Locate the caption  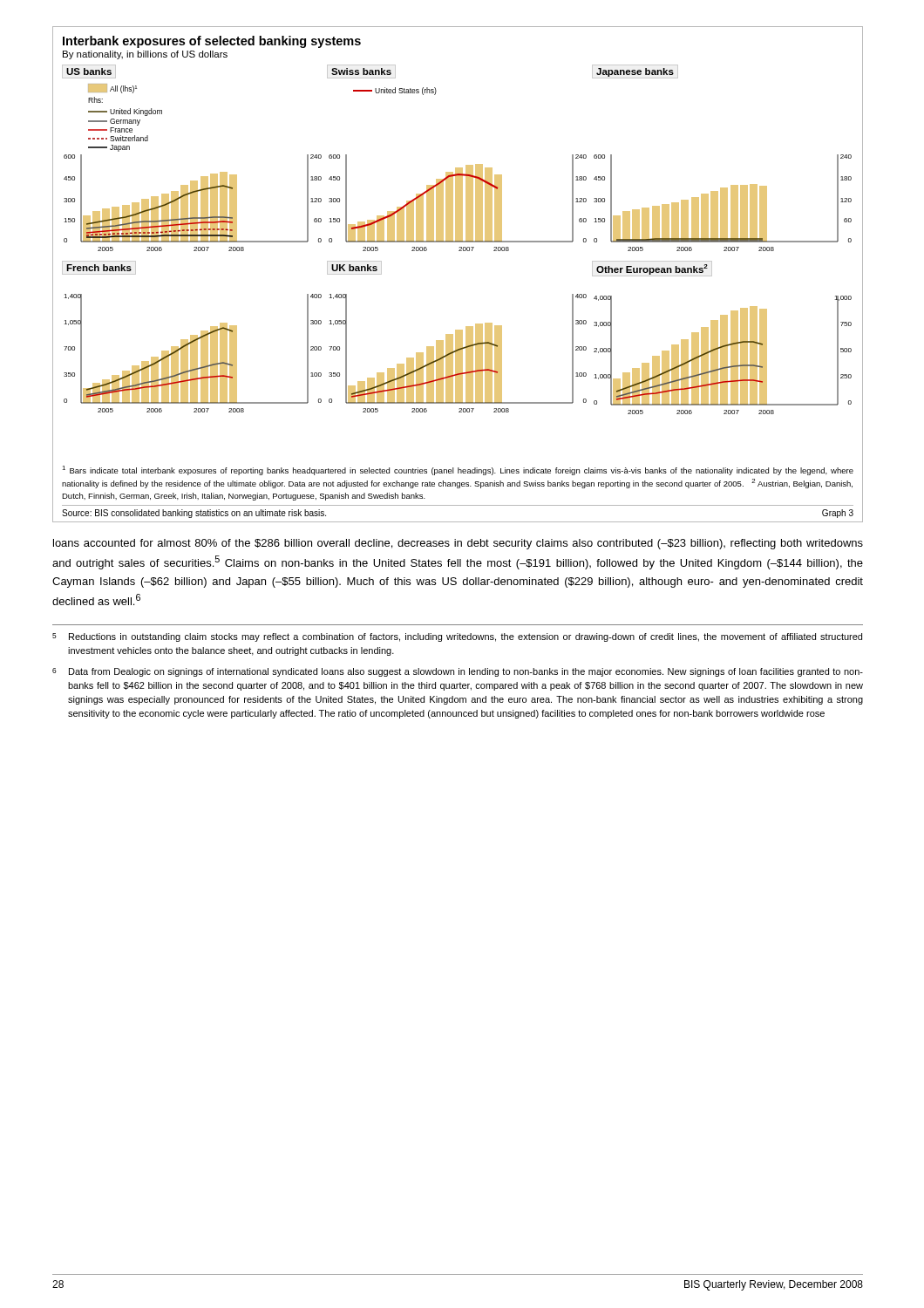[458, 513]
